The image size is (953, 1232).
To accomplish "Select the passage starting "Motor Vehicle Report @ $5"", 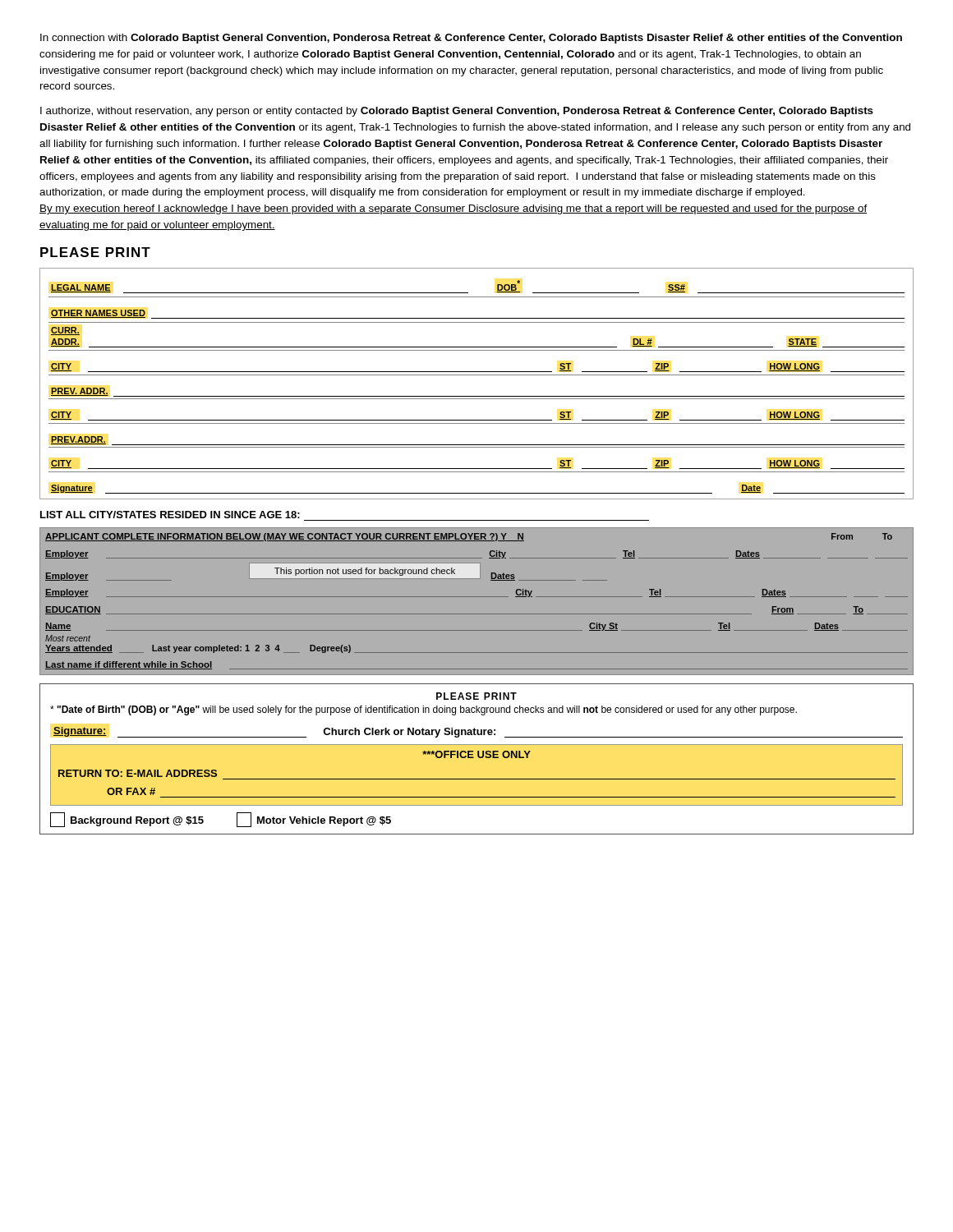I will [314, 820].
